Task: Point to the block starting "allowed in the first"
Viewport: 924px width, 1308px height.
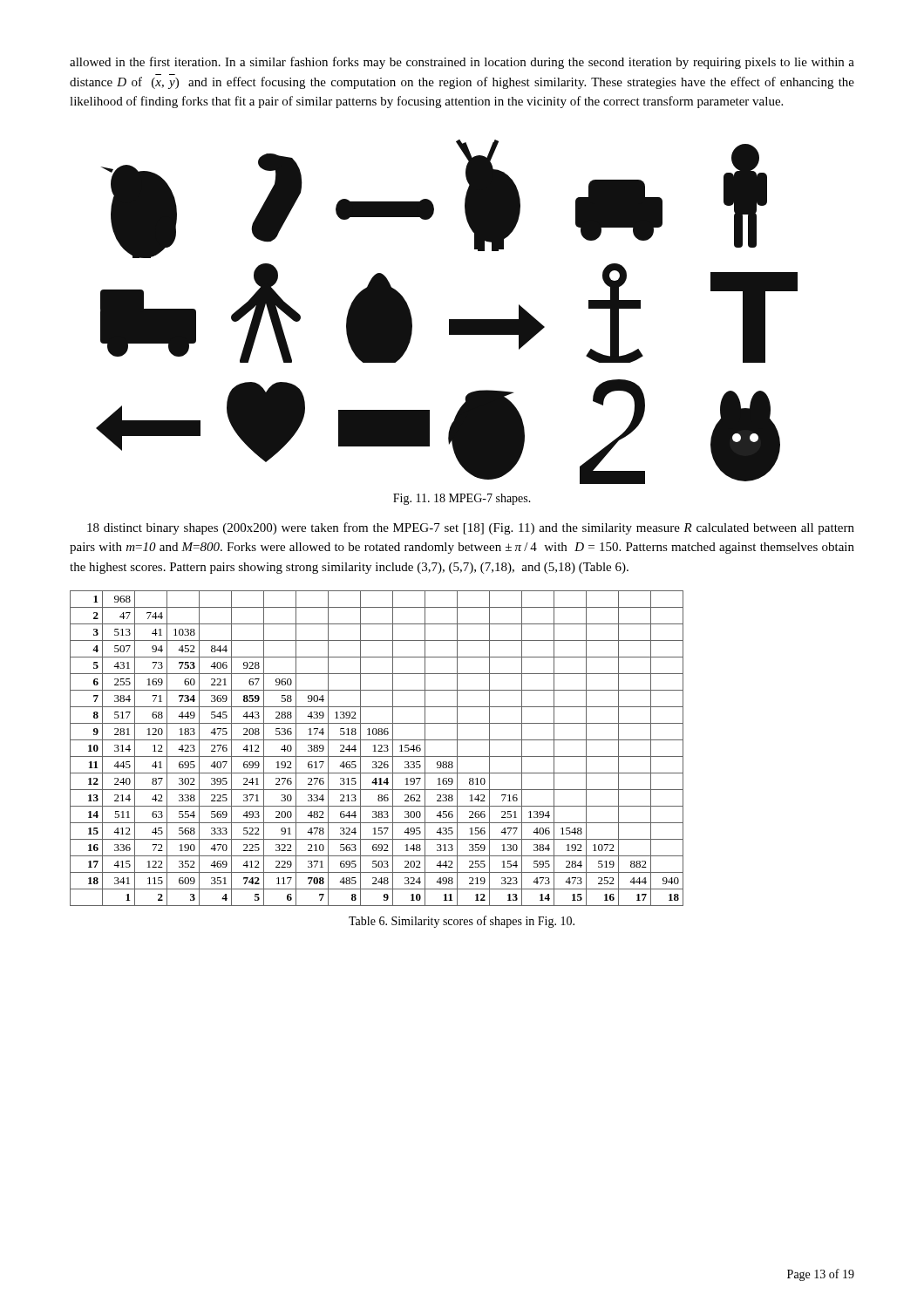Action: coord(462,82)
